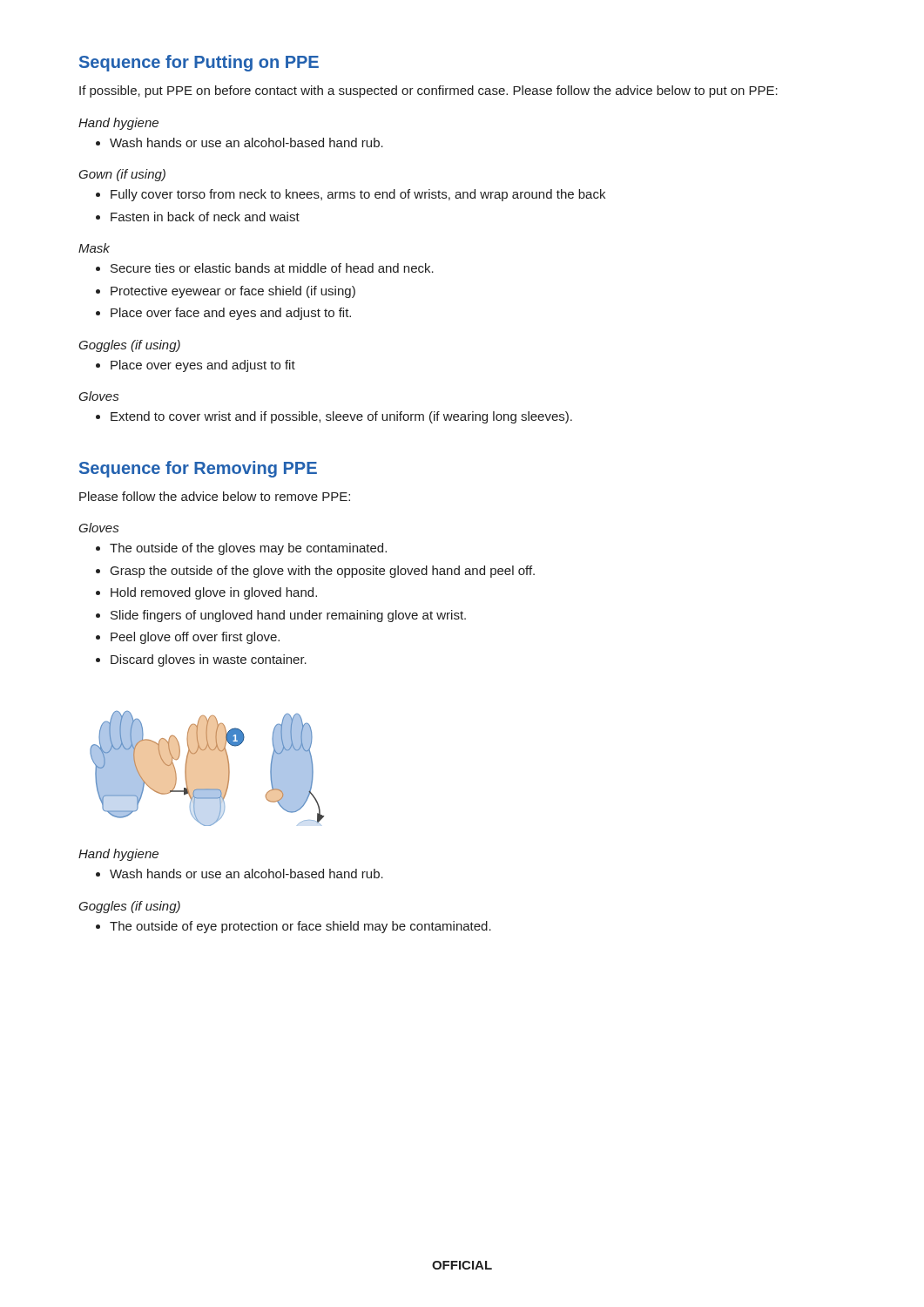This screenshot has width=924, height=1307.
Task: Point to the block beginning "The outside of the gloves may"
Action: (x=248, y=549)
